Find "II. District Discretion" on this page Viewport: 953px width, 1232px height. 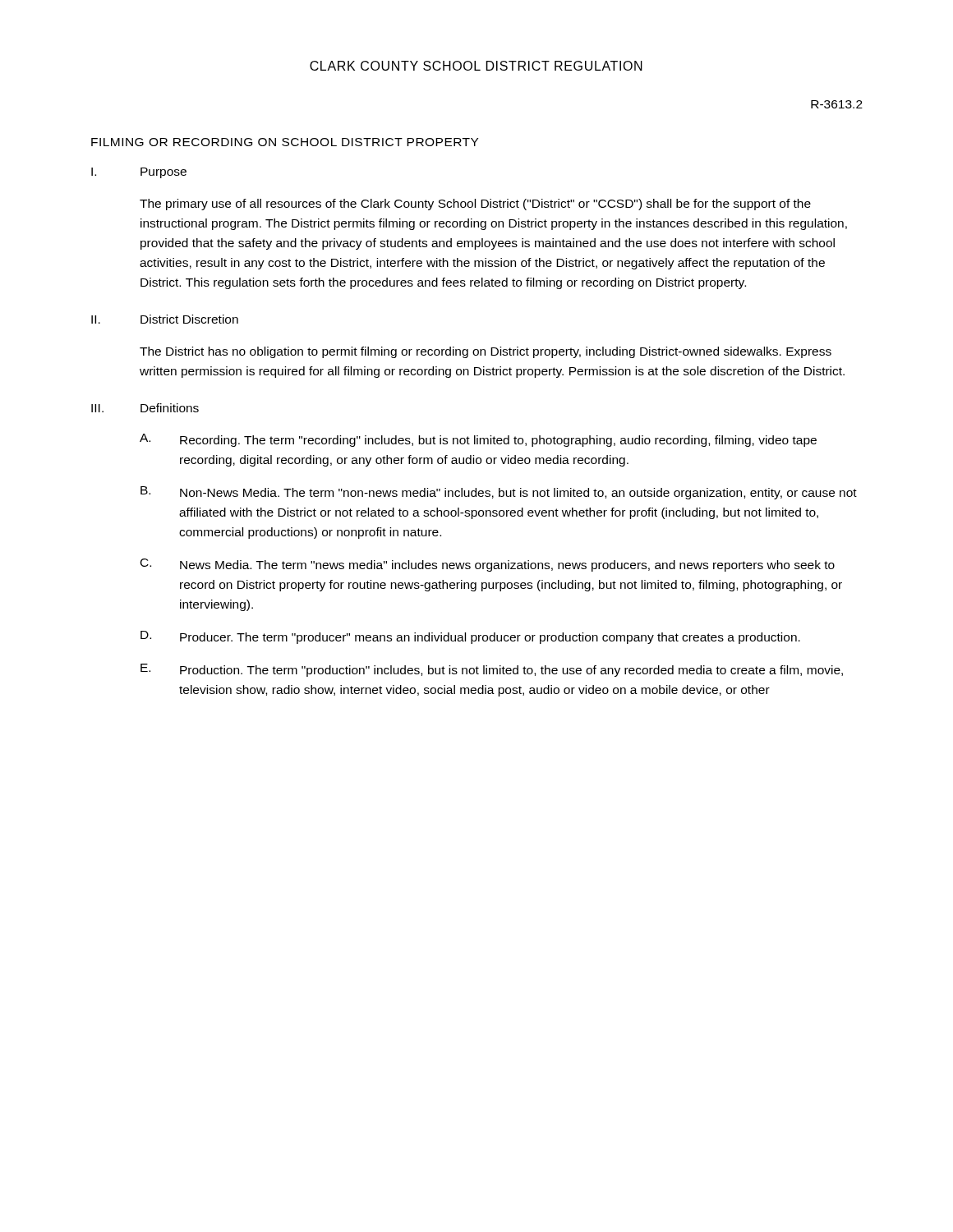pyautogui.click(x=165, y=320)
